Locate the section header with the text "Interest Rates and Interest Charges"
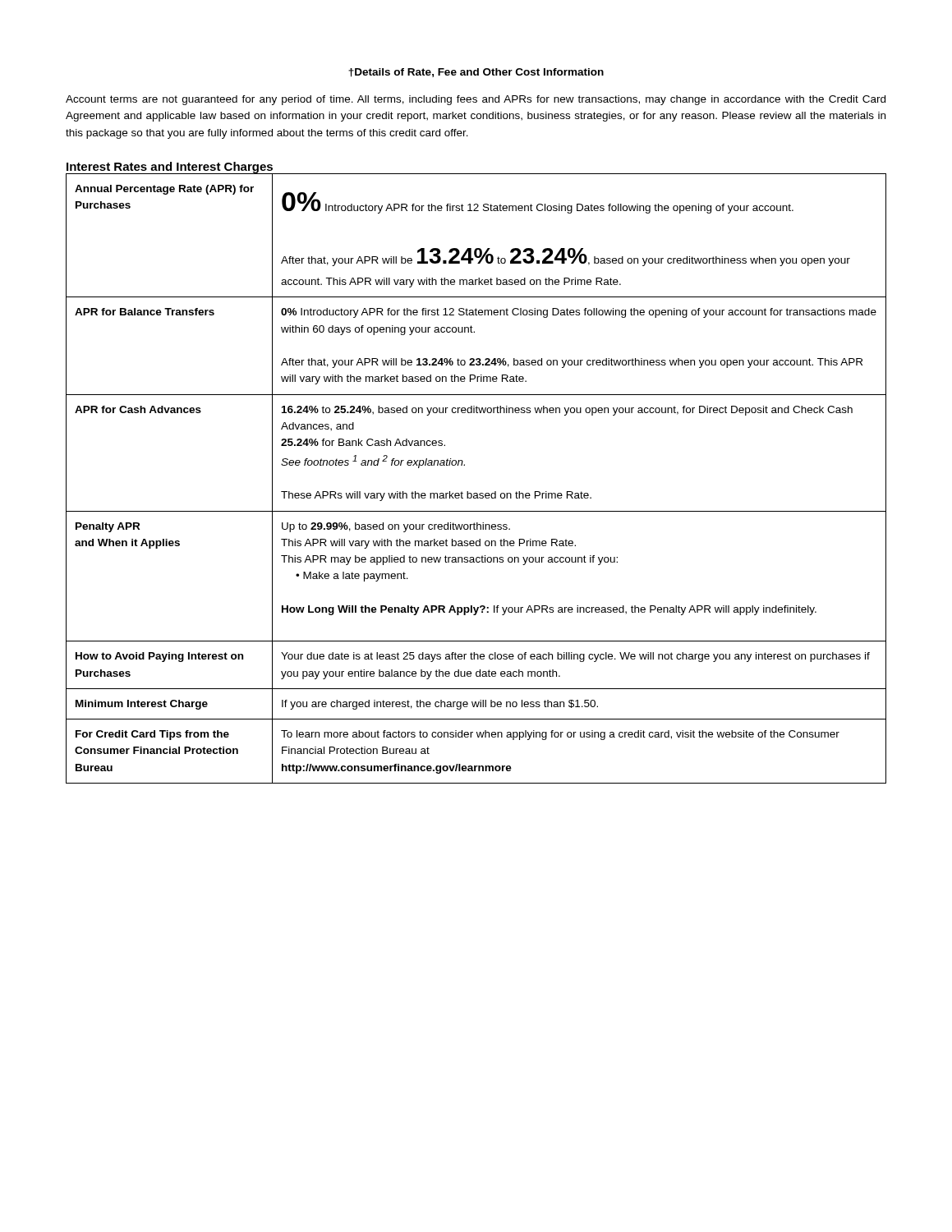Image resolution: width=952 pixels, height=1232 pixels. click(x=169, y=166)
